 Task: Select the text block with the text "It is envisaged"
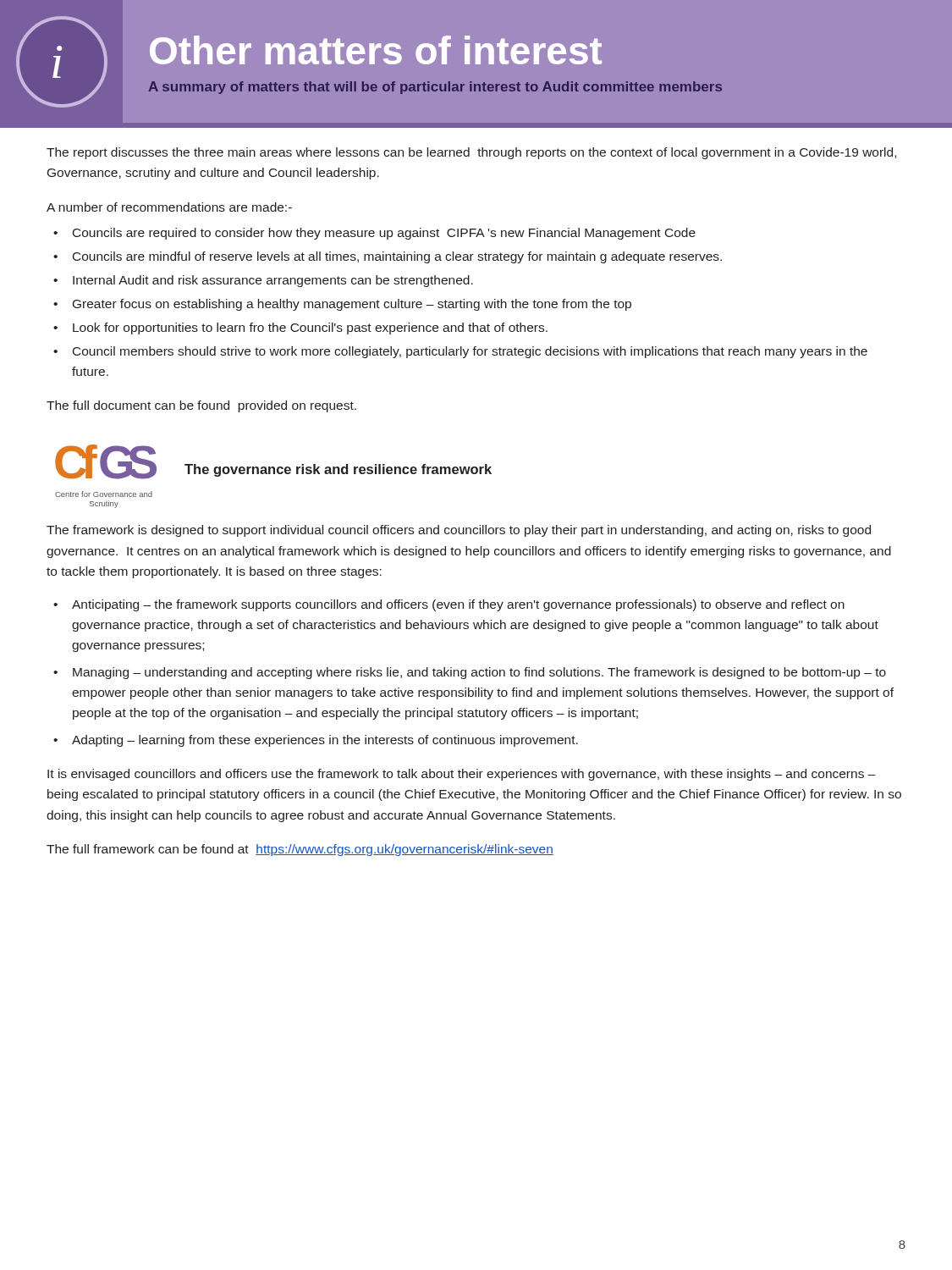474,794
